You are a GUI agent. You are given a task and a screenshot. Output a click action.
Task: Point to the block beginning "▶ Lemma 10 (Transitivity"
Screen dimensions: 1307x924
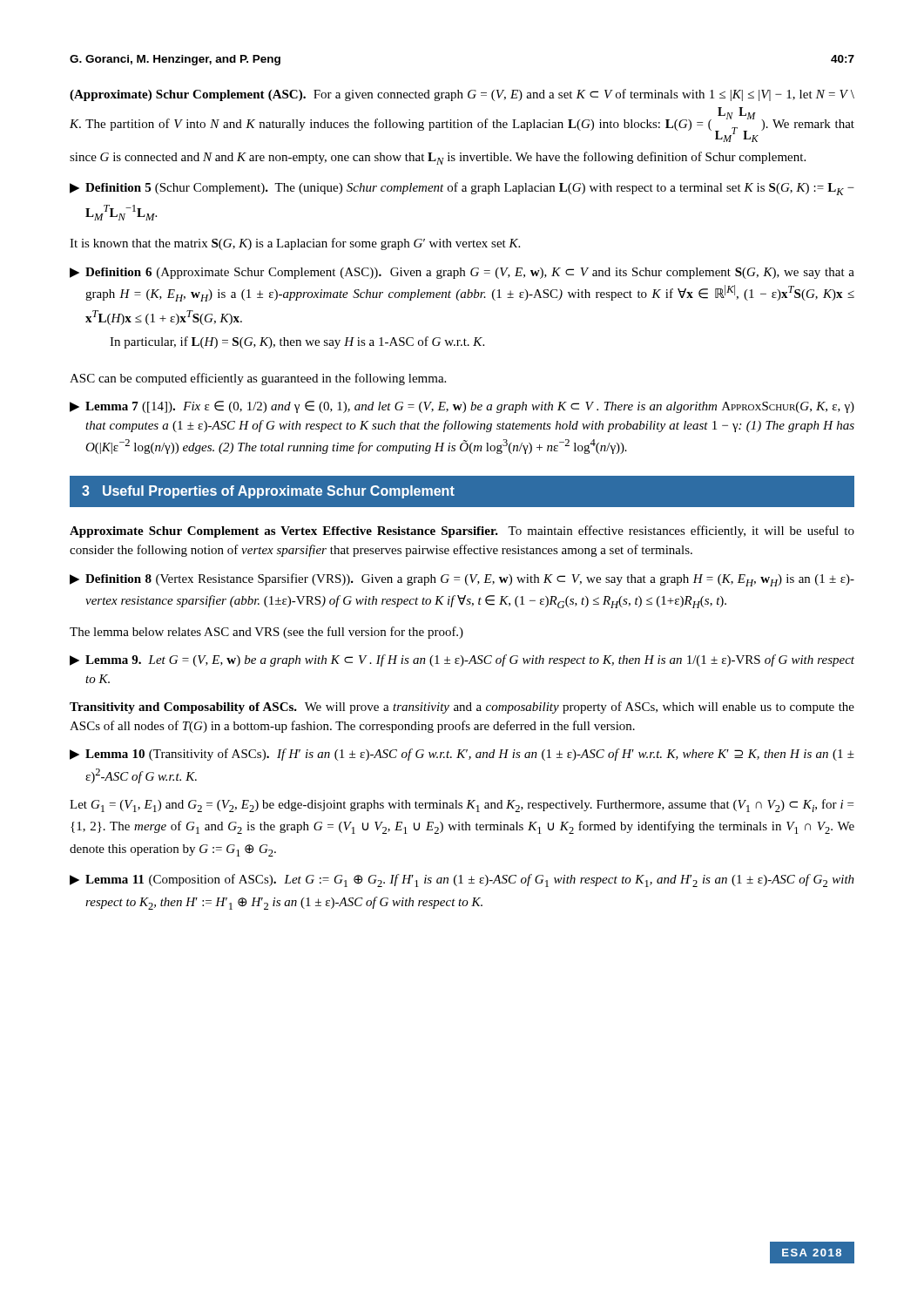coord(462,765)
